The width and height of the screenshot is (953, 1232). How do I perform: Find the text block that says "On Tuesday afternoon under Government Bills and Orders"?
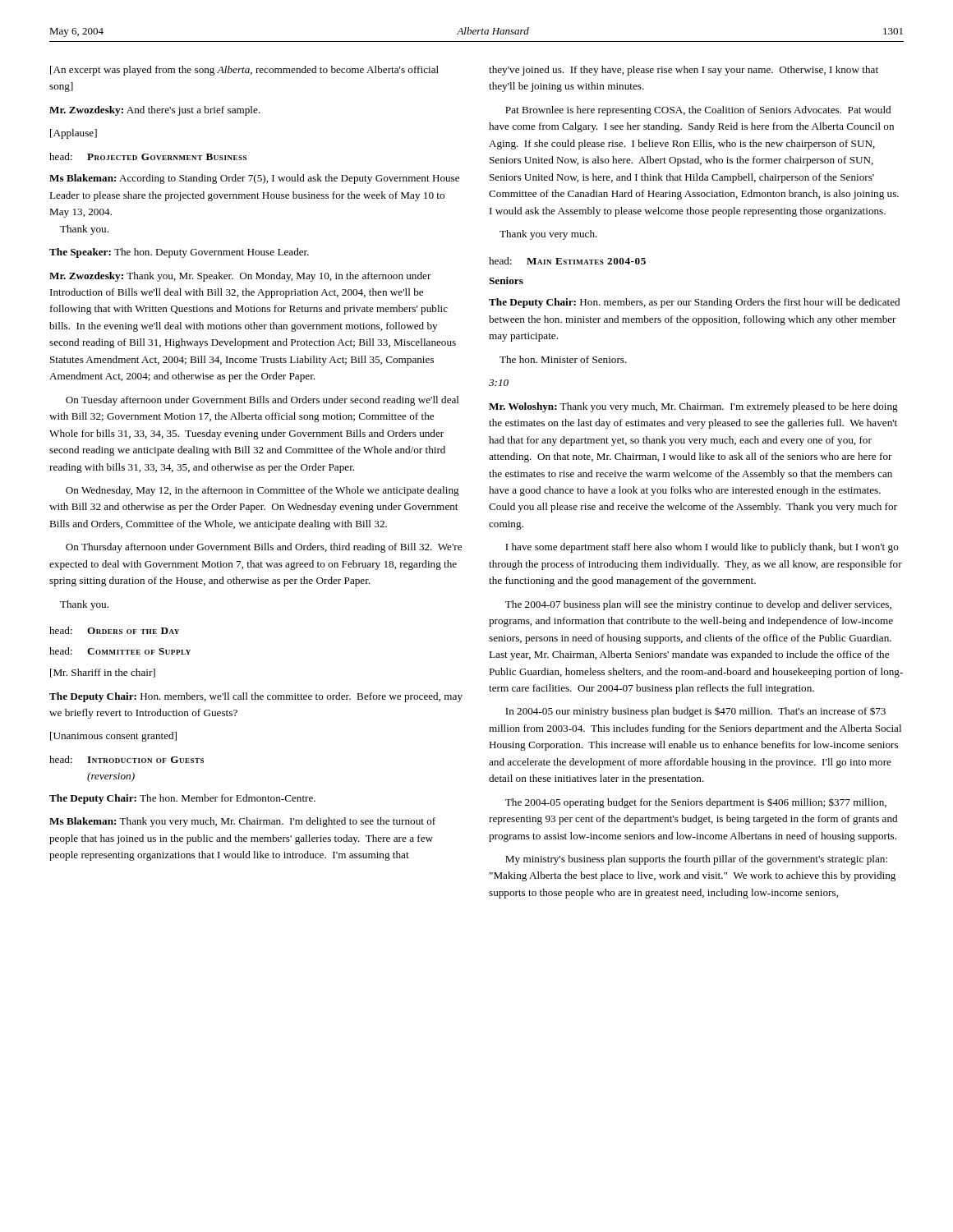pyautogui.click(x=254, y=433)
